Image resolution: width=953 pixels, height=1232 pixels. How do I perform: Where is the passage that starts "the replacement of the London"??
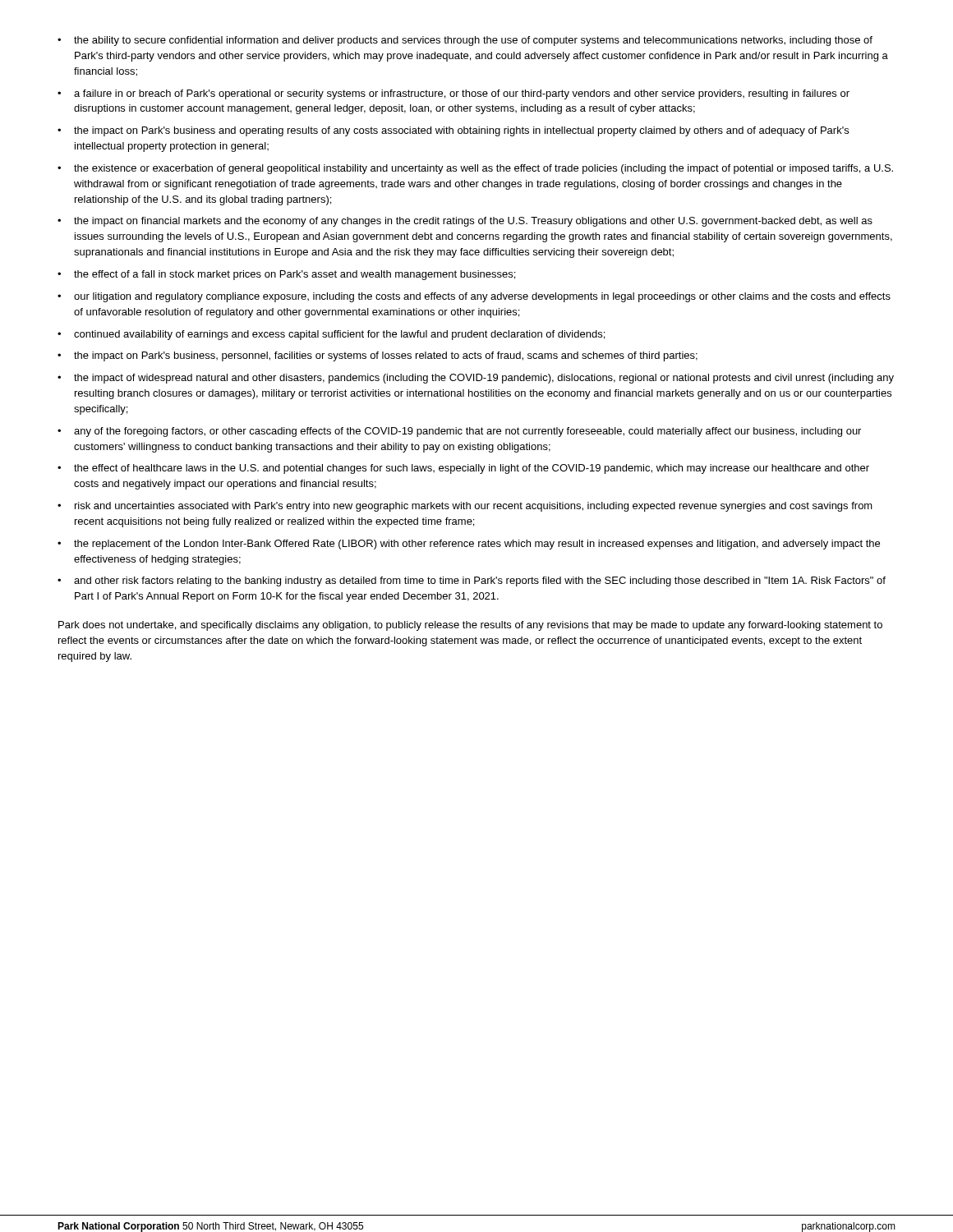coord(477,551)
